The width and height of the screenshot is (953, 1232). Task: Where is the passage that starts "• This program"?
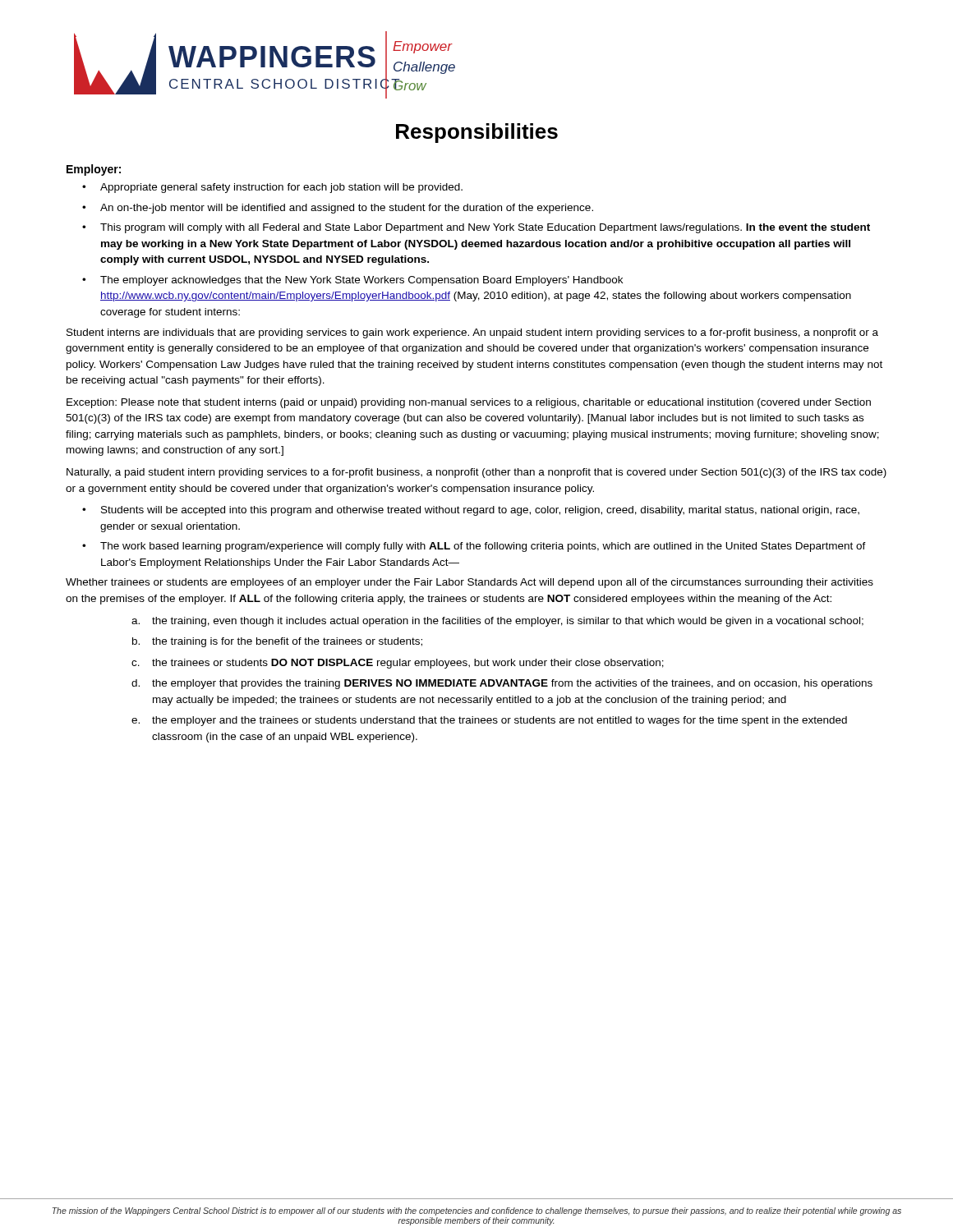pos(485,244)
